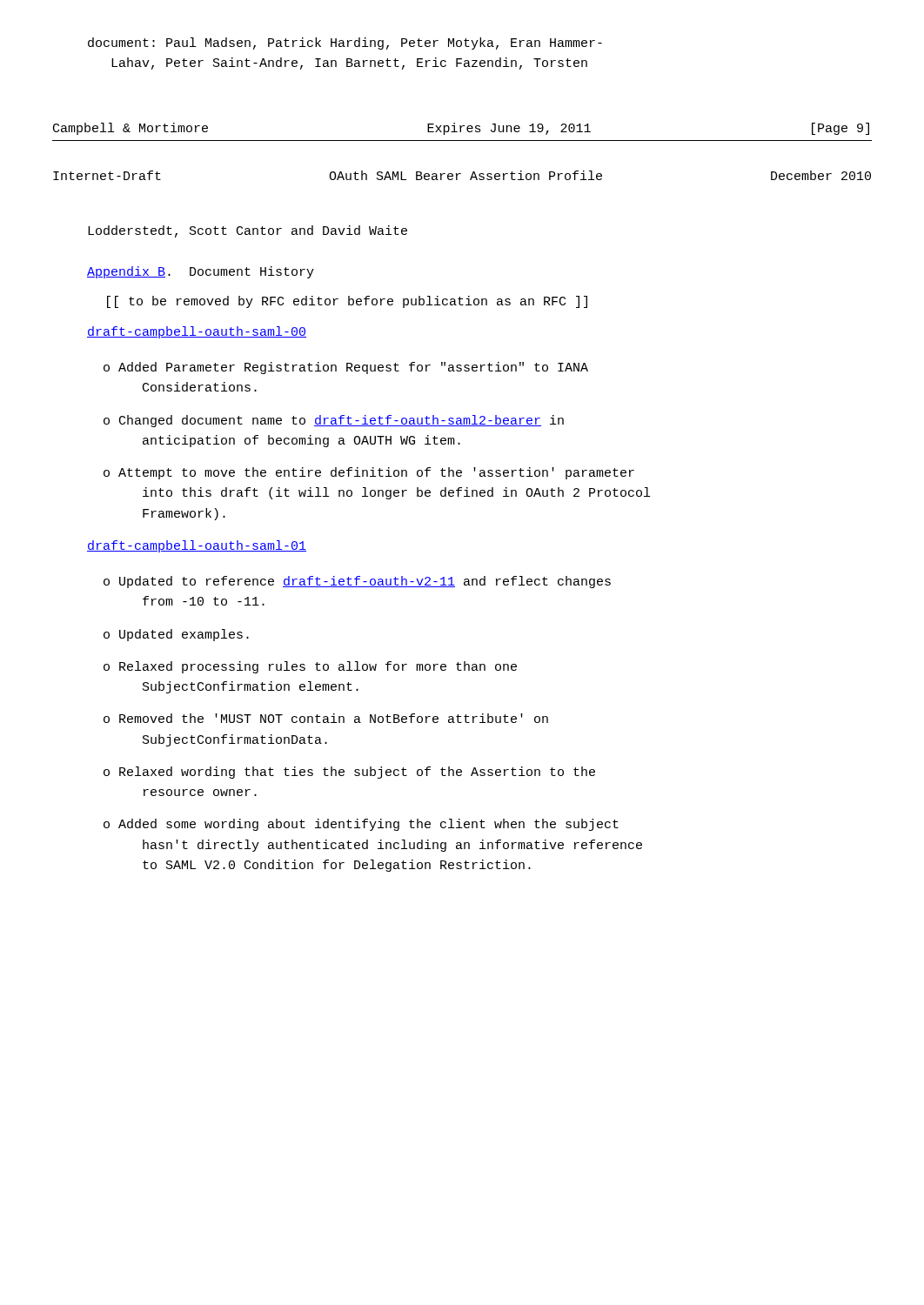Locate the block of text that opens with "o Added some wording about identifying the"

pos(471,846)
